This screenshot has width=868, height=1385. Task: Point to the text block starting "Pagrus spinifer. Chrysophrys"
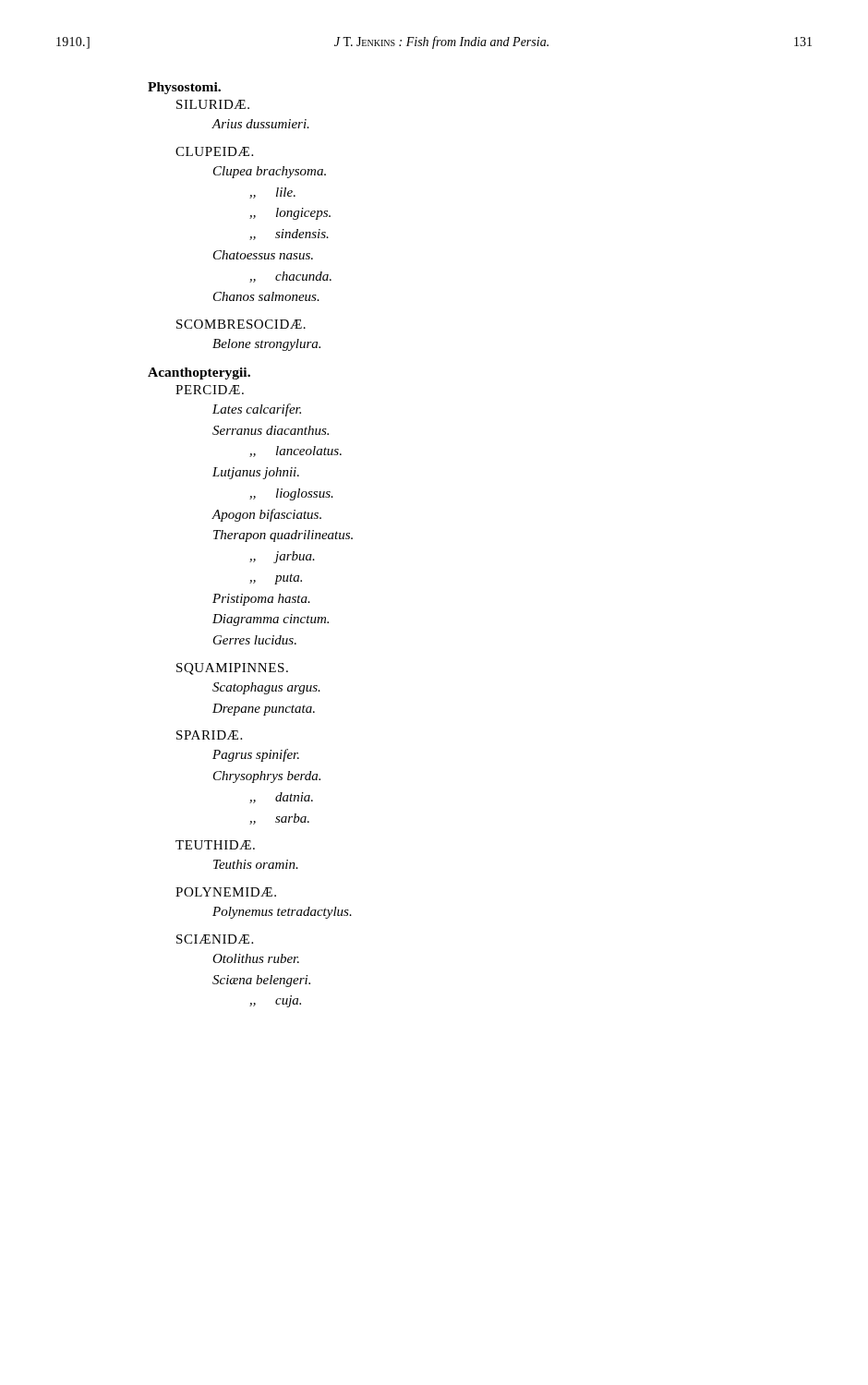256,755
